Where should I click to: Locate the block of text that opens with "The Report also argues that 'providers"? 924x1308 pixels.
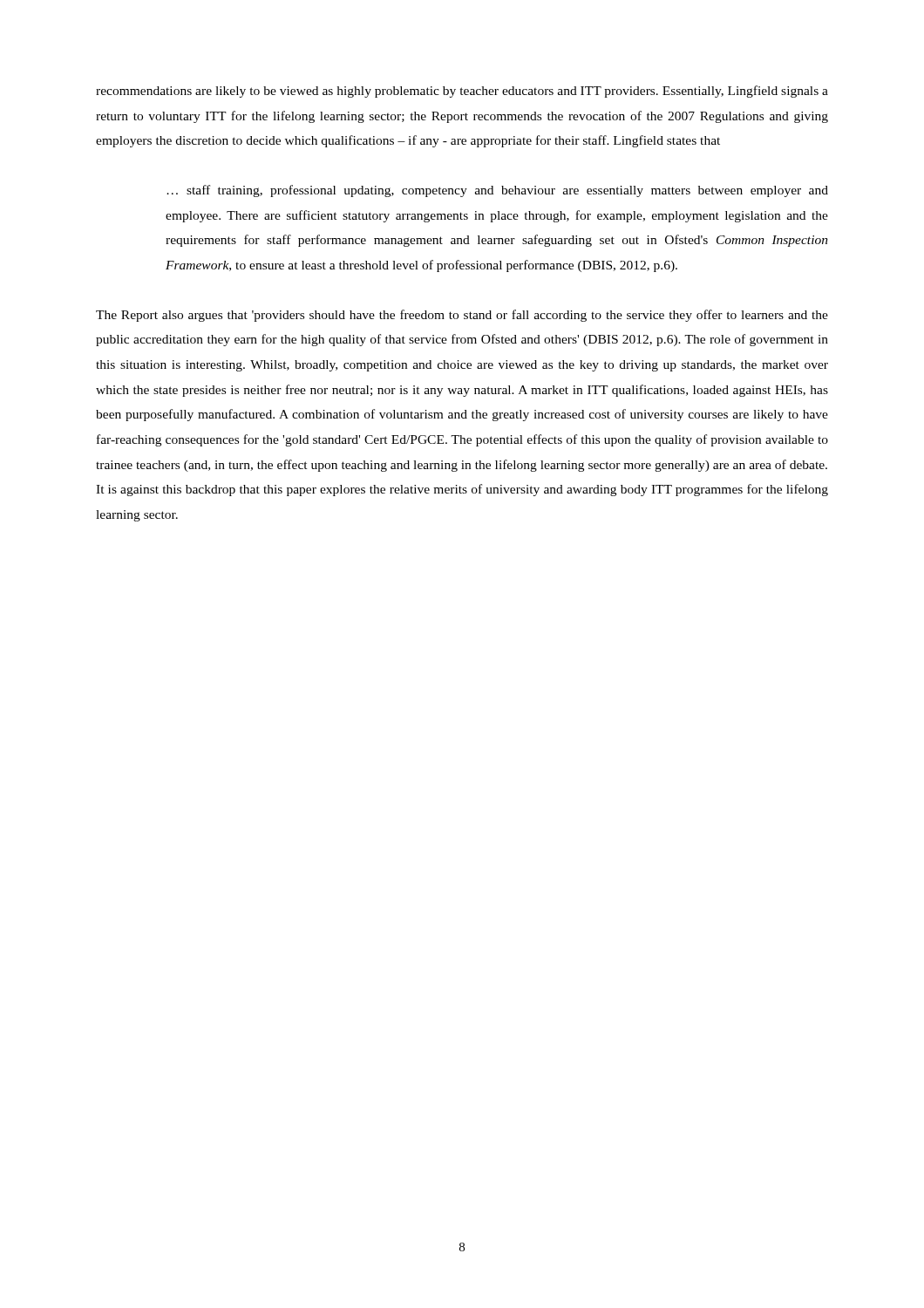(x=462, y=414)
